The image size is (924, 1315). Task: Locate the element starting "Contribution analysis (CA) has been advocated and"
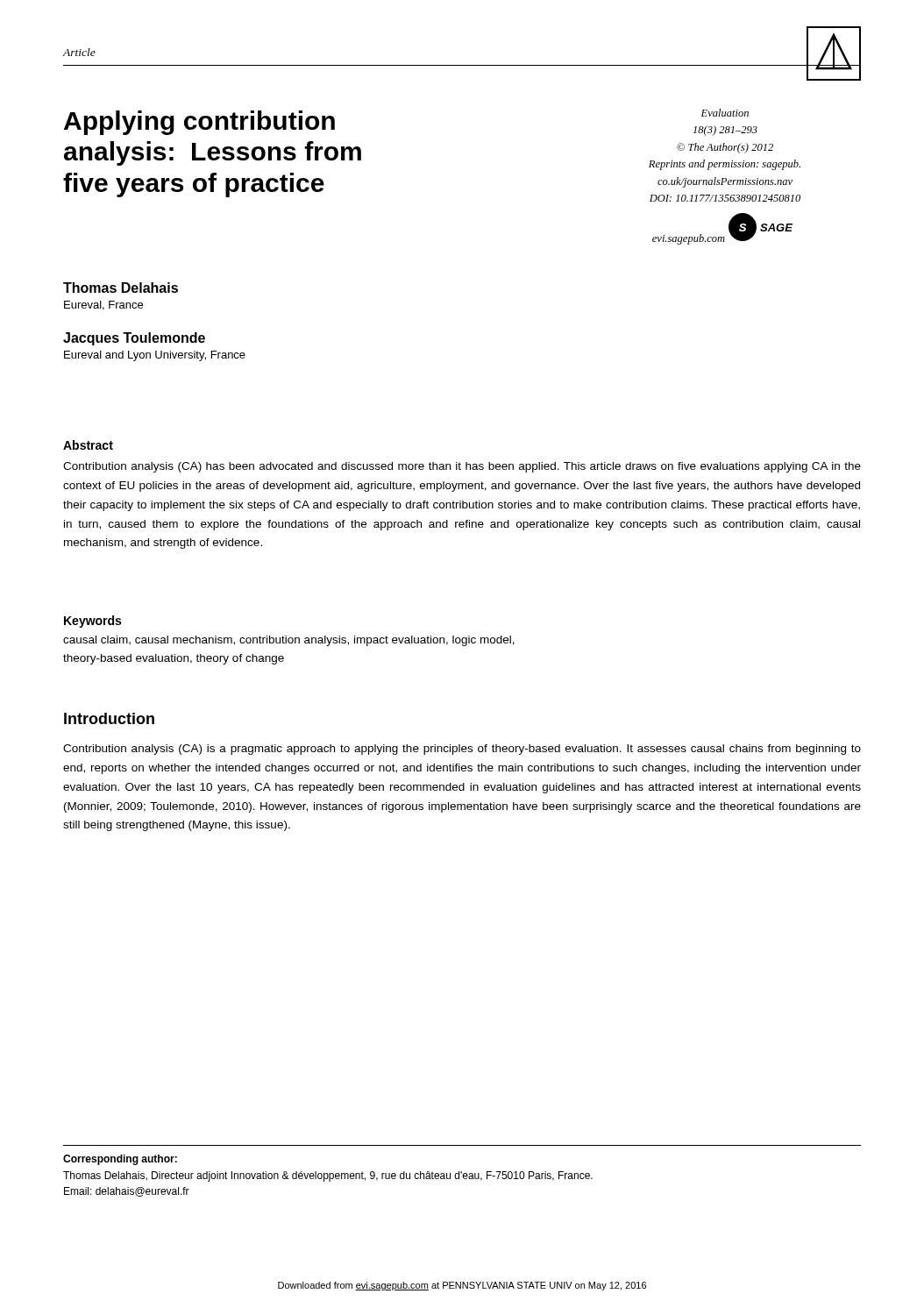click(462, 505)
